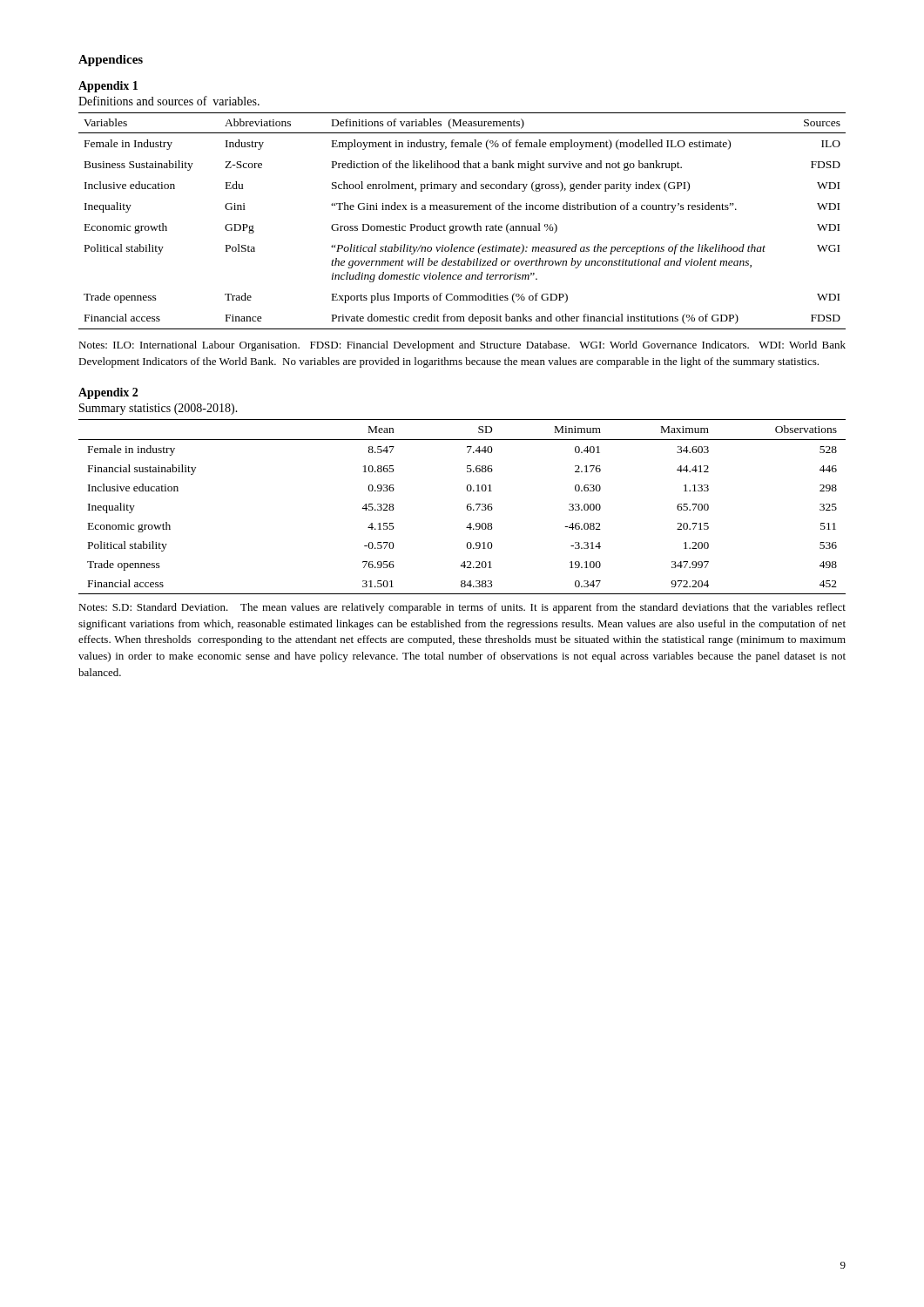Viewport: 924px width, 1307px height.
Task: Select the text starting "Definitions and sources of variables."
Action: (169, 102)
